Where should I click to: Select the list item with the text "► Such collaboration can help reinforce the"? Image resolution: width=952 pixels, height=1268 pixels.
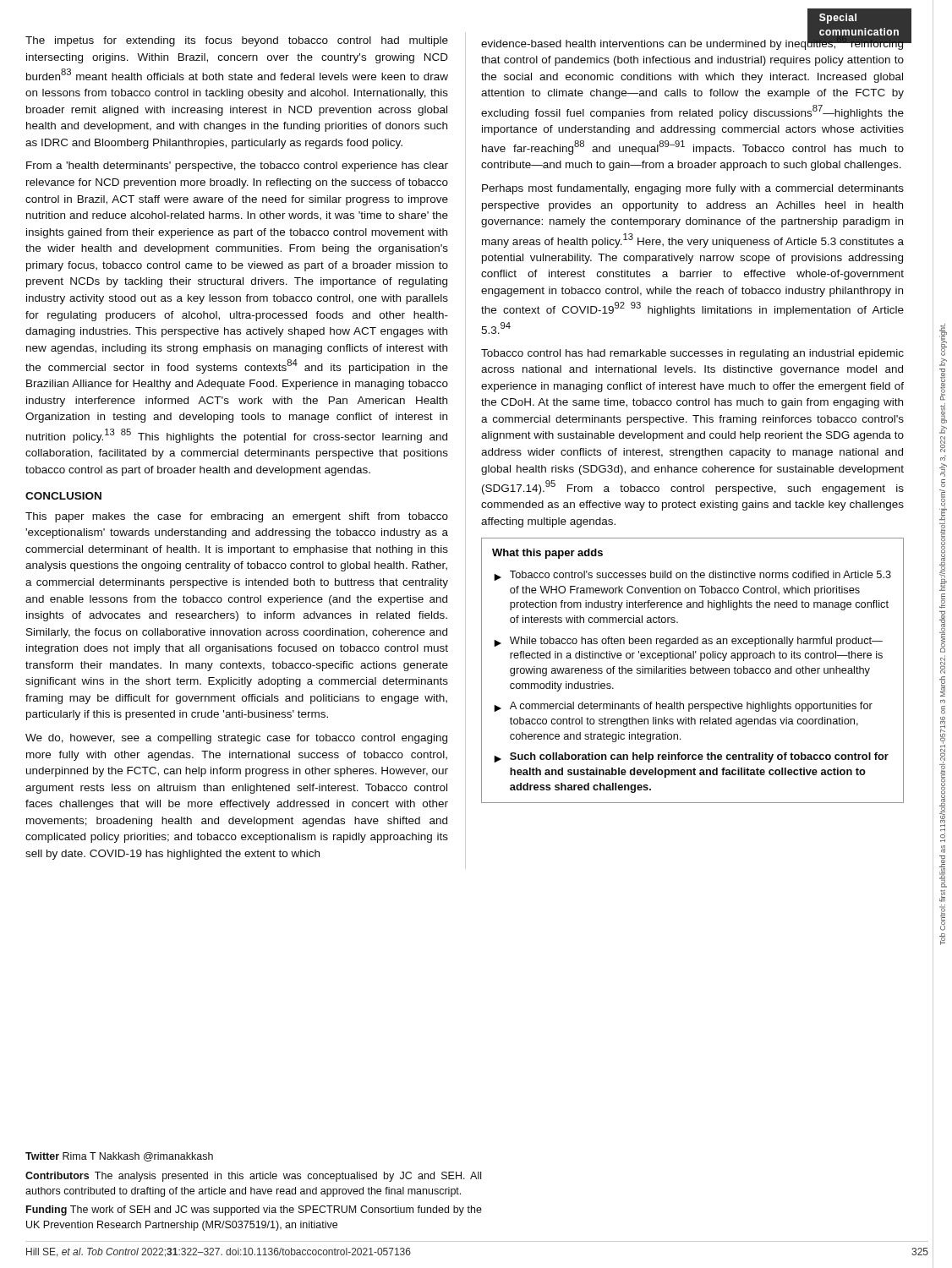point(692,772)
